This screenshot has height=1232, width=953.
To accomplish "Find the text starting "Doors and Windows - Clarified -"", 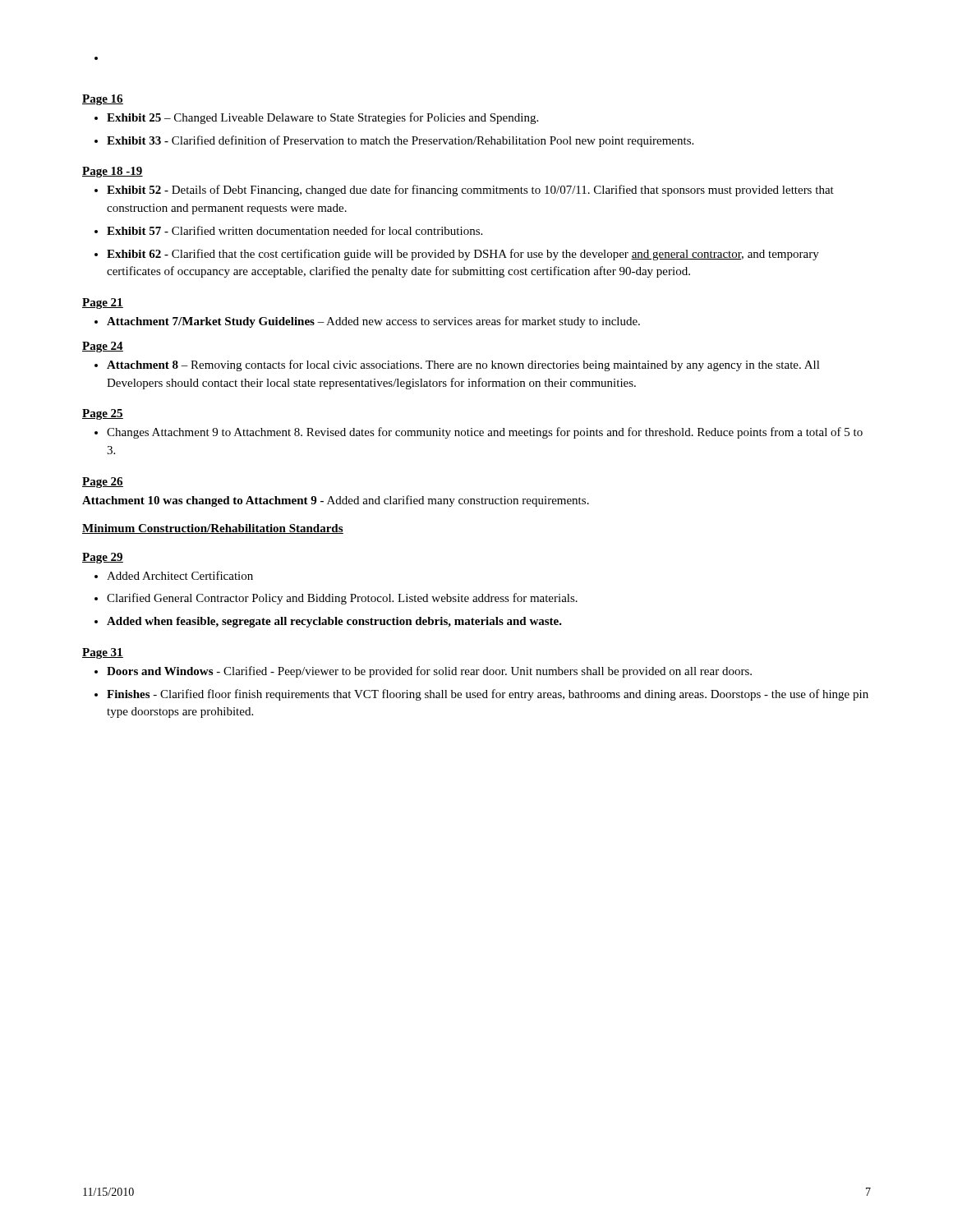I will (x=489, y=672).
